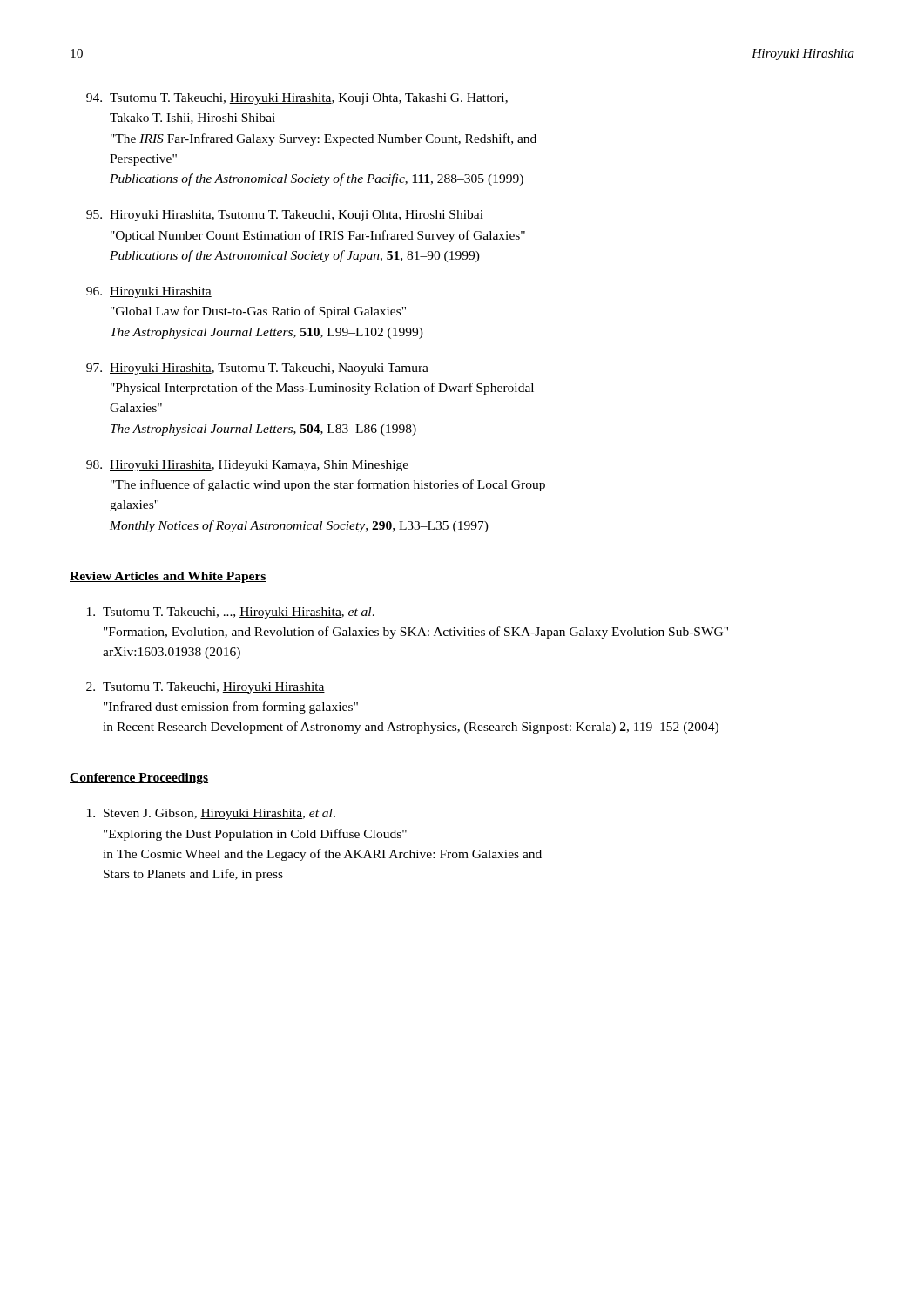Select the text starting "95. Hiroyuki Hirashita,"
Viewport: 924px width, 1307px height.
(x=462, y=235)
